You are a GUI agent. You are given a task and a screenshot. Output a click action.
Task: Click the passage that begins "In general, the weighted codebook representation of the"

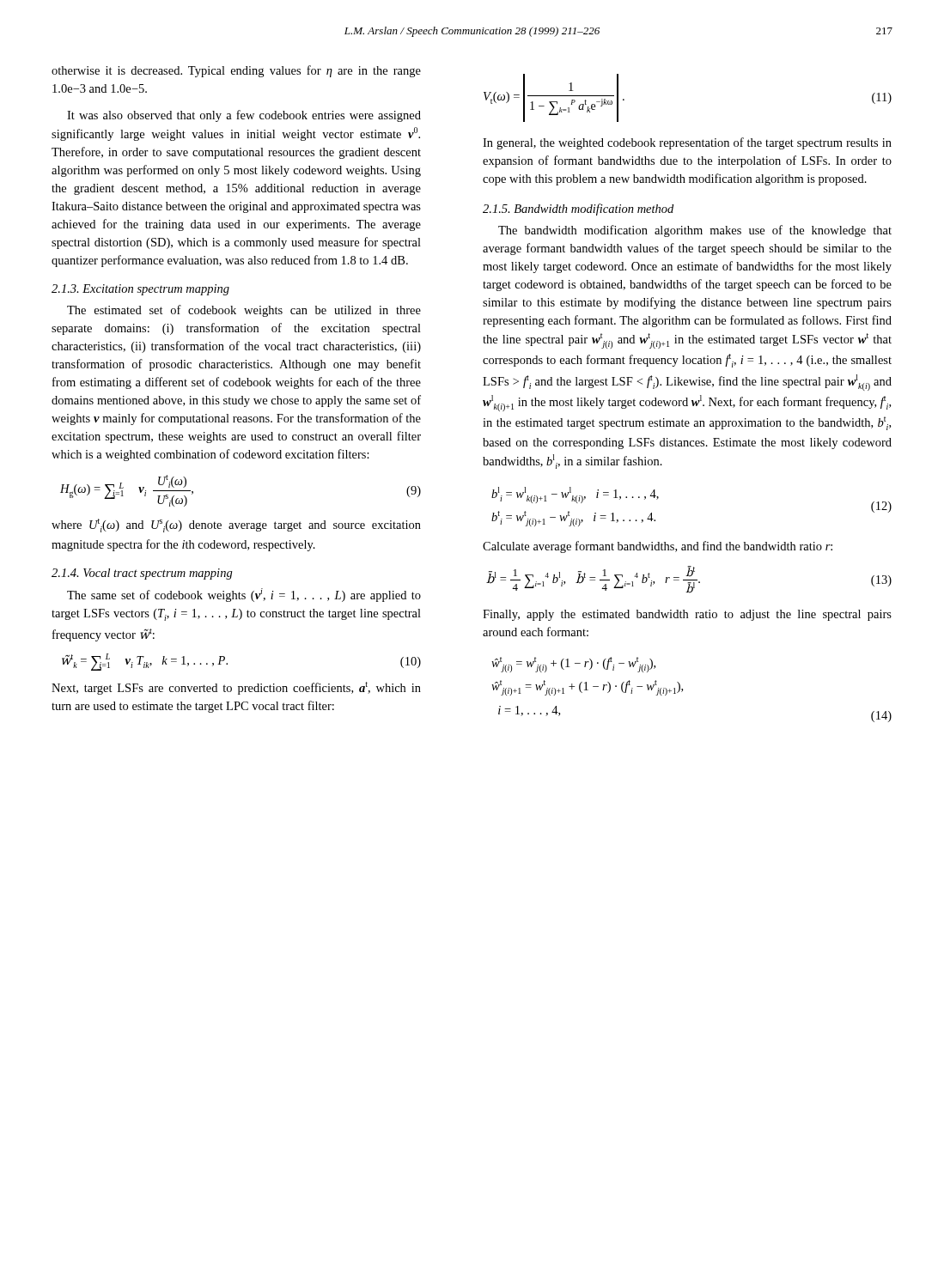tap(687, 161)
